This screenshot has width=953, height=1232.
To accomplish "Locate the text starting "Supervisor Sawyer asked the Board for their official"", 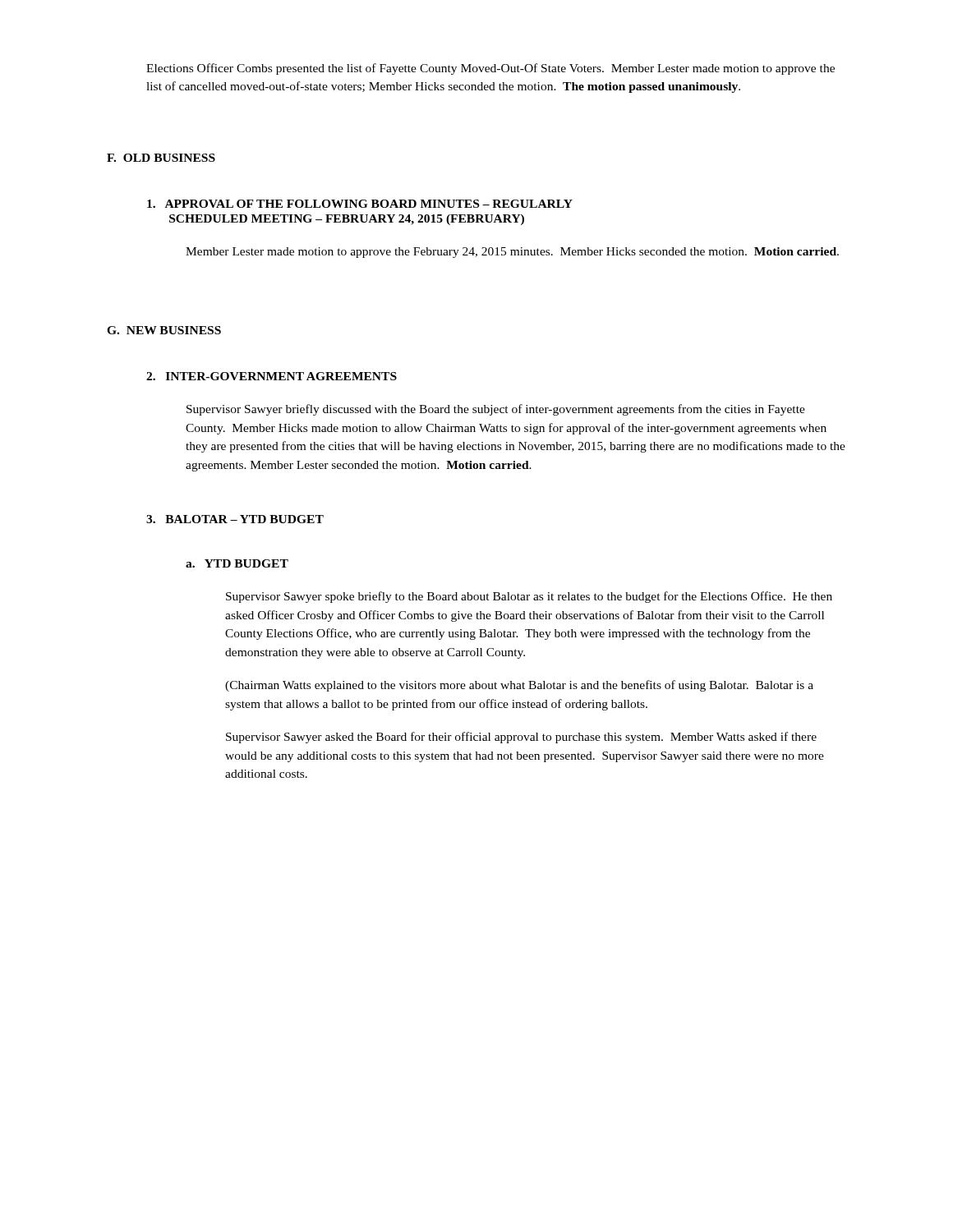I will 524,755.
